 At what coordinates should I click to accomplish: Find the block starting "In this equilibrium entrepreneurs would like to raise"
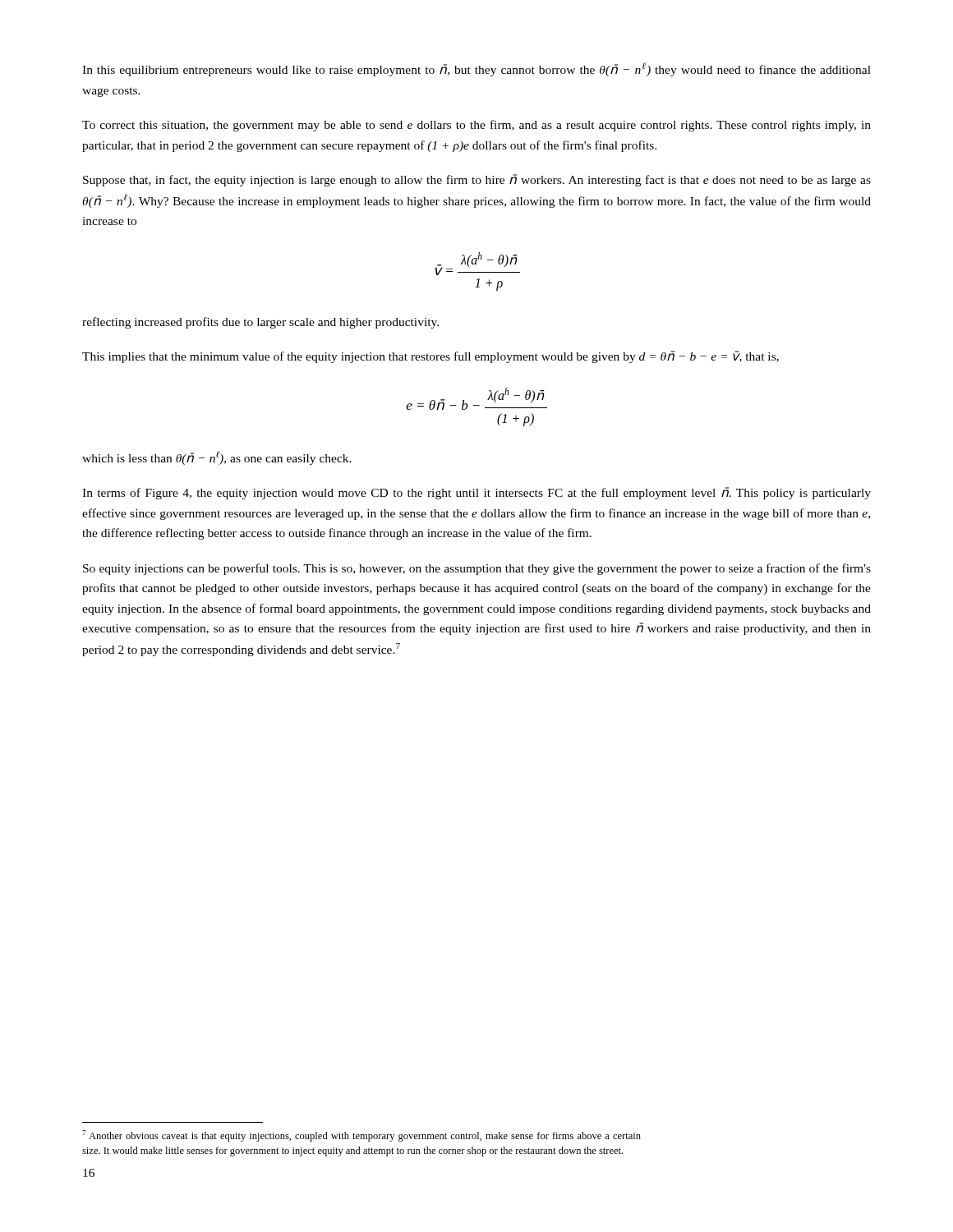pos(476,79)
